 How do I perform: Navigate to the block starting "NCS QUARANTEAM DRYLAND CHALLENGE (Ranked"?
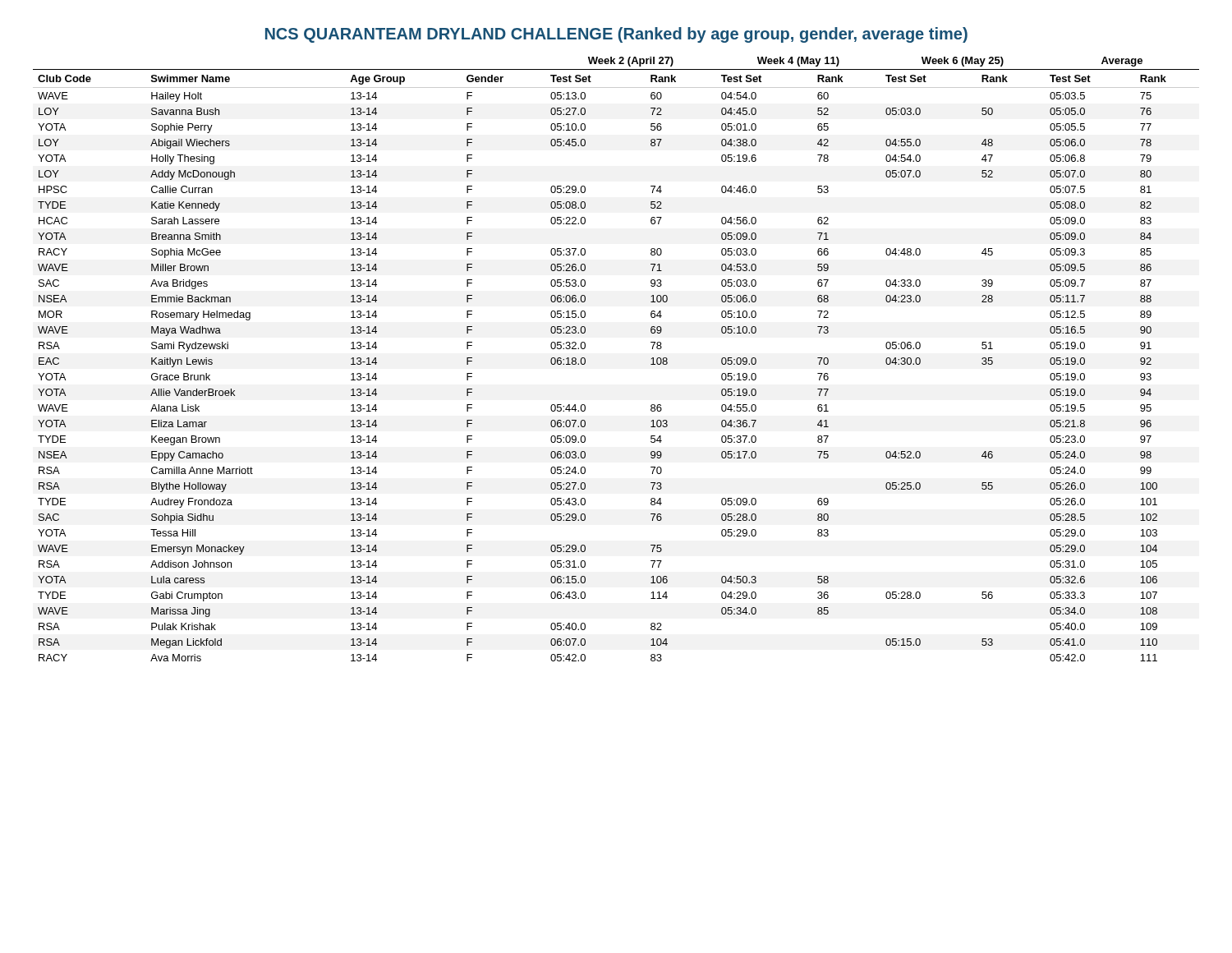coord(616,34)
